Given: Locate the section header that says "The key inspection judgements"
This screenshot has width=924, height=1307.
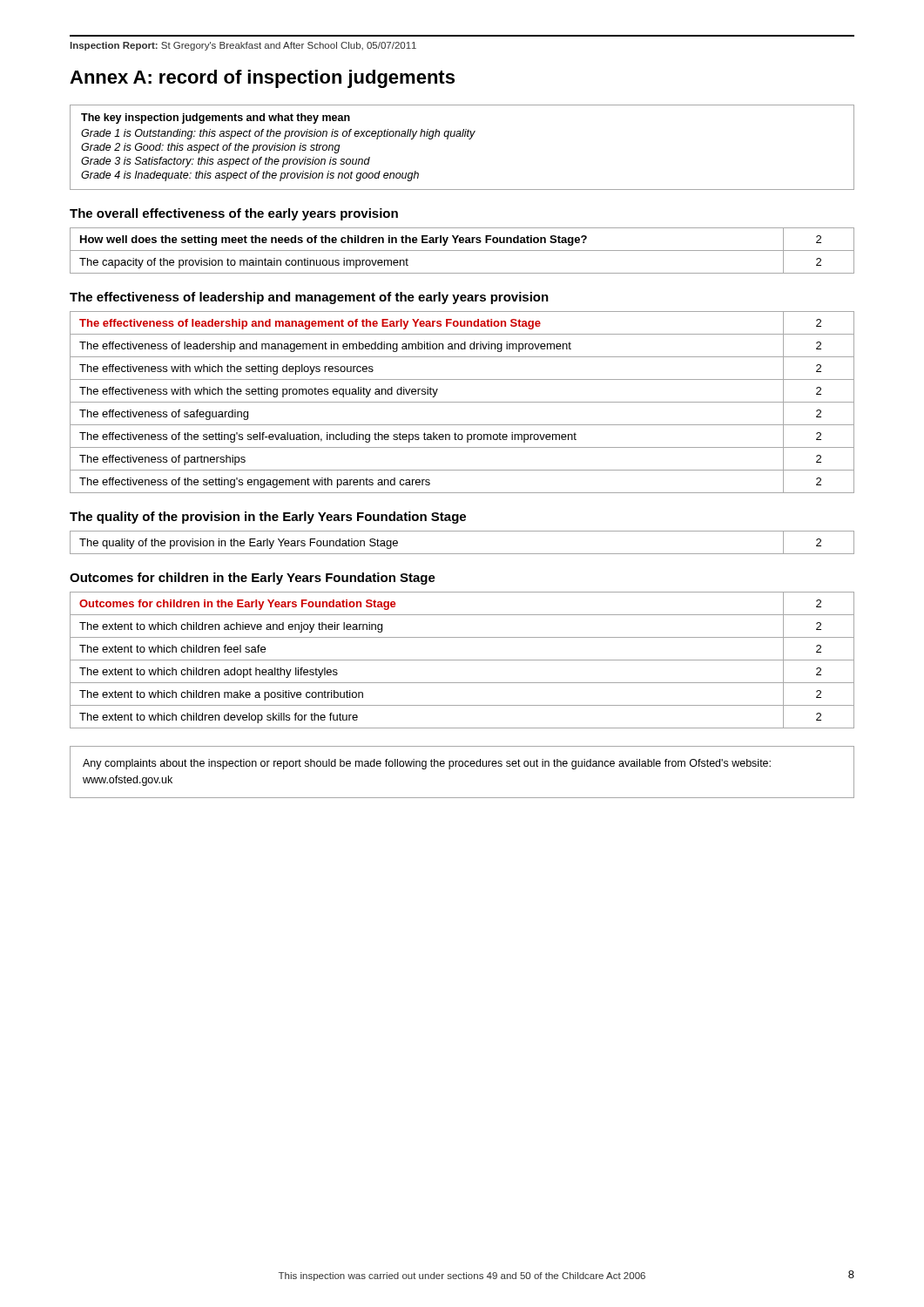Looking at the screenshot, I should pos(462,146).
